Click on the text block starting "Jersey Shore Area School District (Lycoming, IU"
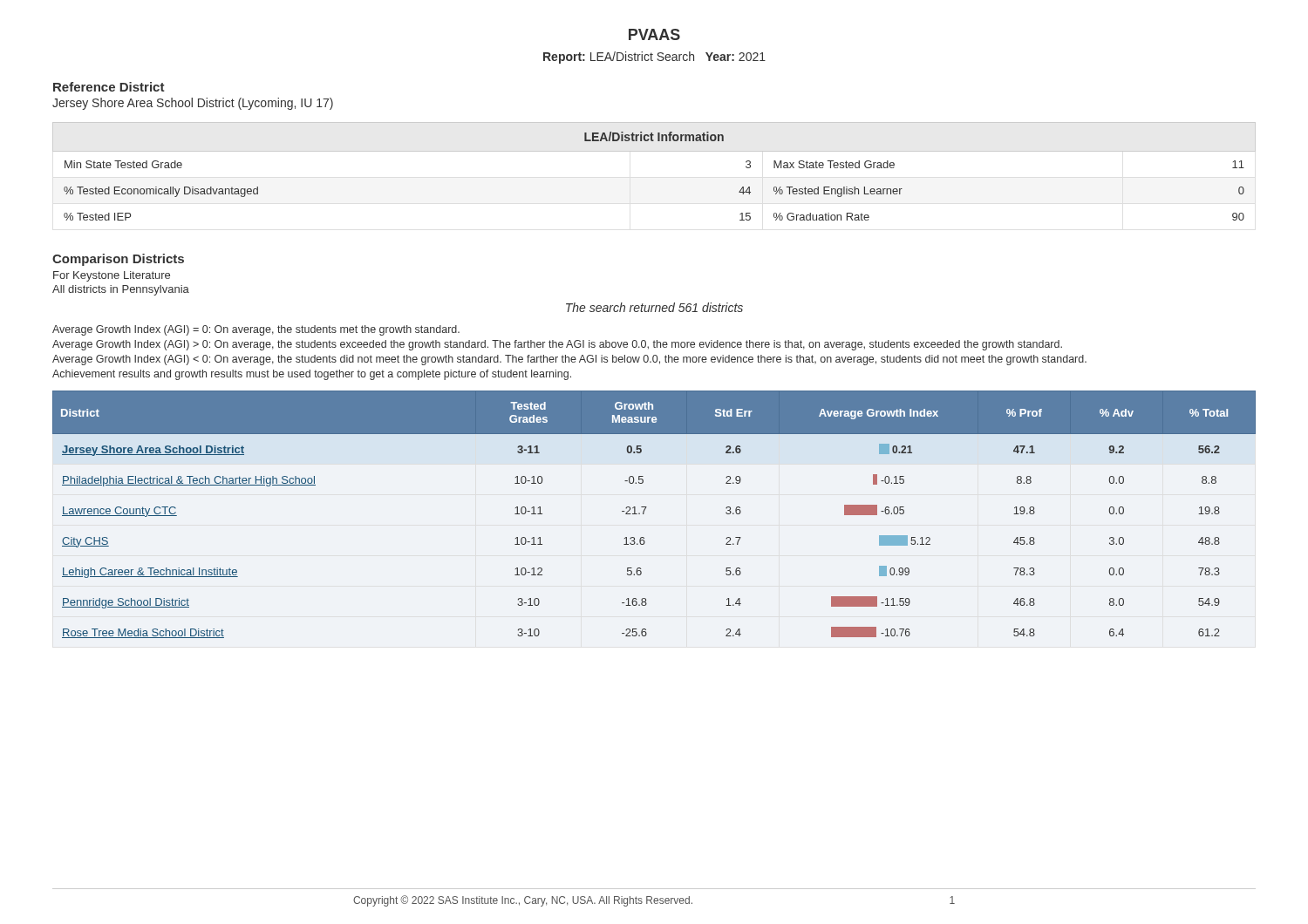Image resolution: width=1308 pixels, height=924 pixels. click(193, 103)
